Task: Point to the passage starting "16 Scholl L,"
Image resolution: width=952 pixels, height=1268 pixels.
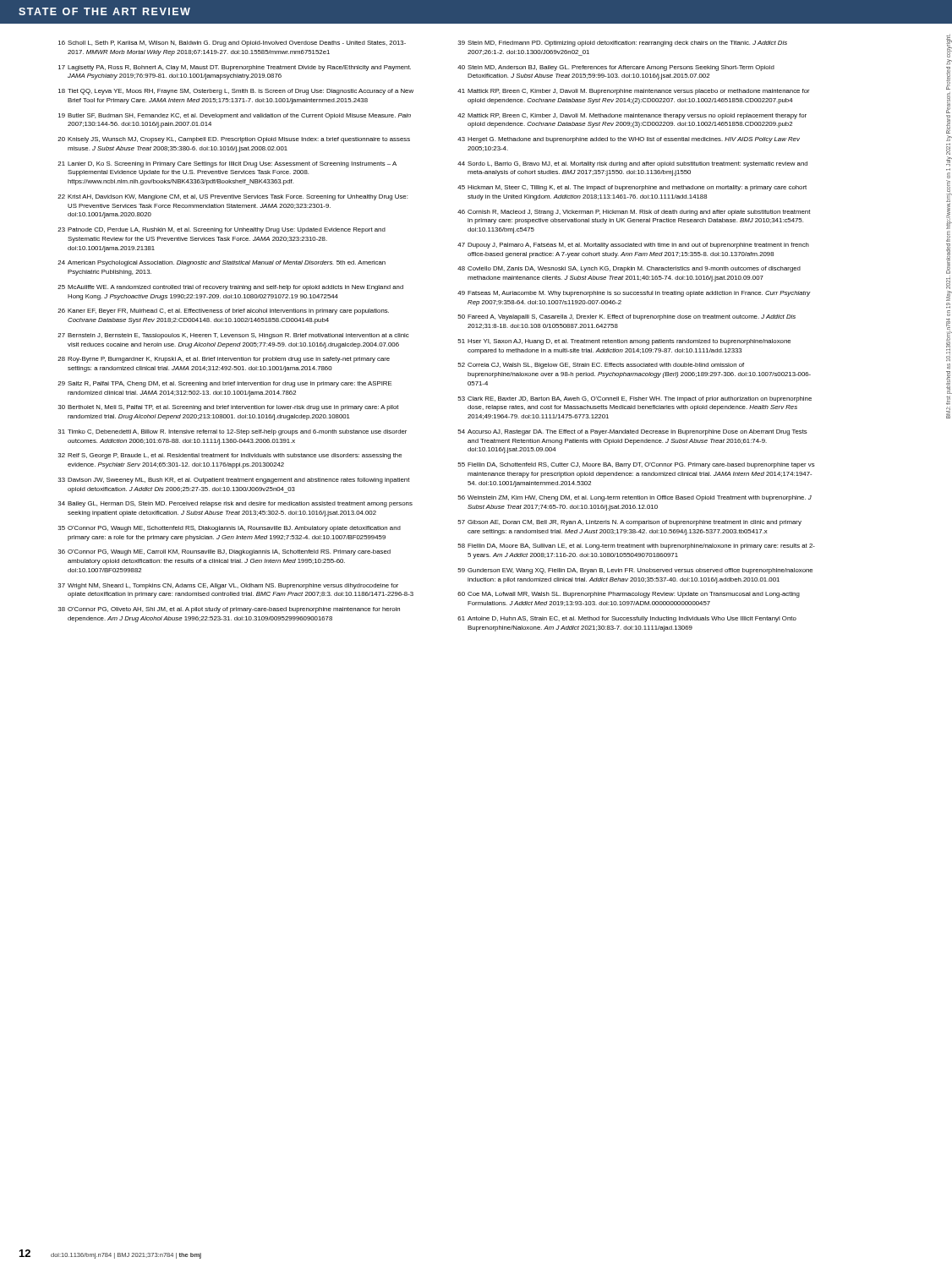Action: [x=231, y=48]
